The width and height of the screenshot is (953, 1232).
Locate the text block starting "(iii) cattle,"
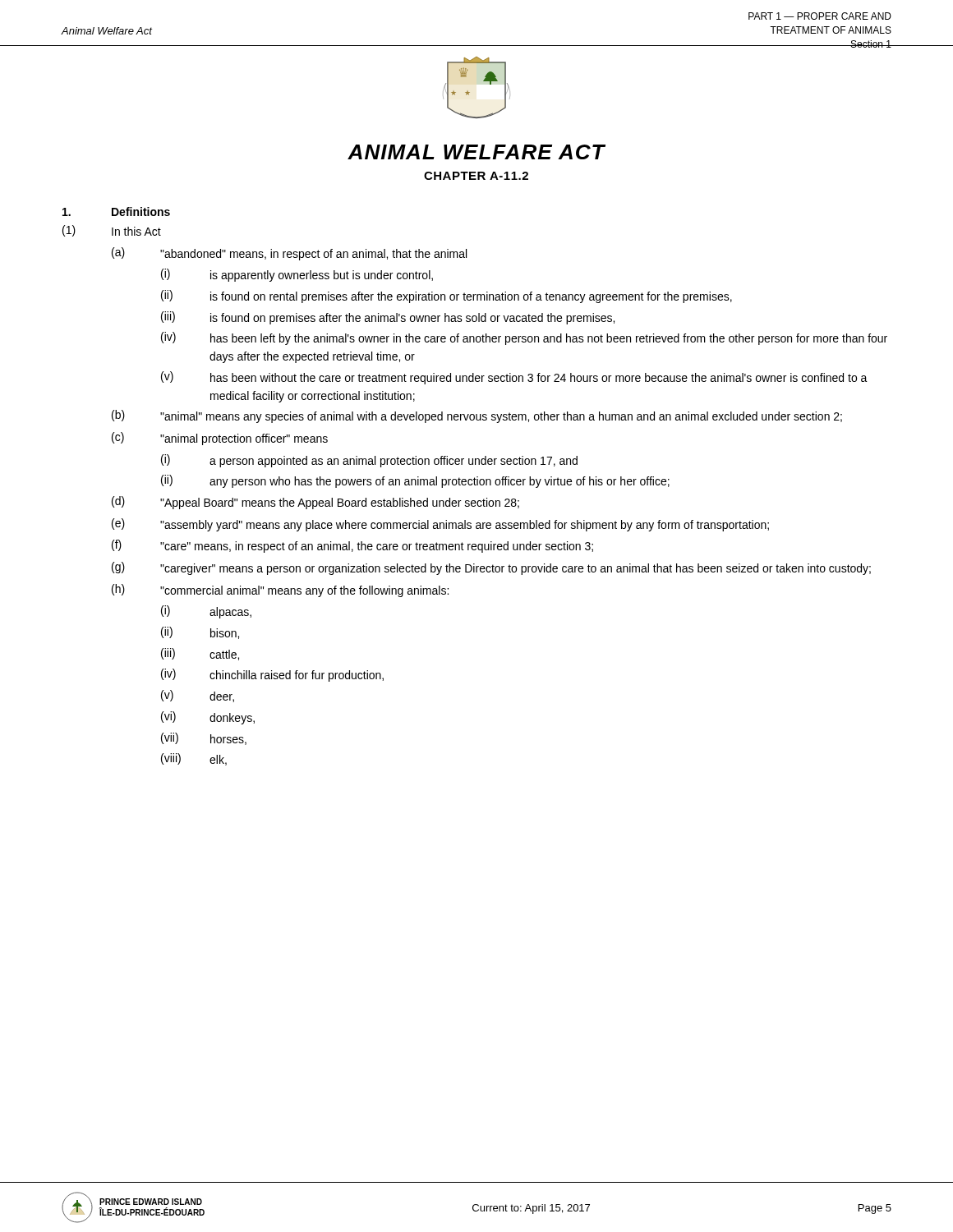220,654
